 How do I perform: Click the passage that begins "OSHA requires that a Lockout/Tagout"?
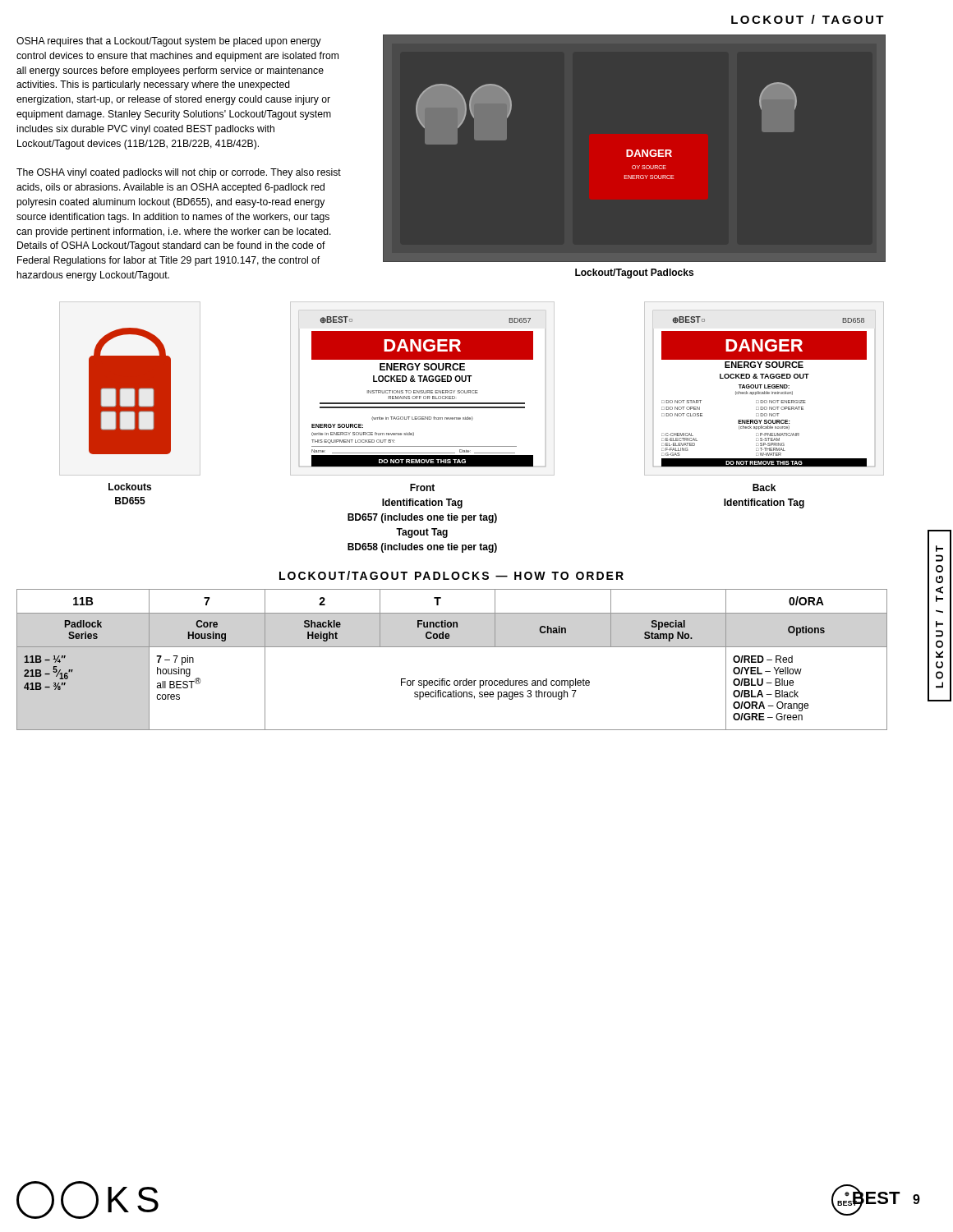point(179,158)
